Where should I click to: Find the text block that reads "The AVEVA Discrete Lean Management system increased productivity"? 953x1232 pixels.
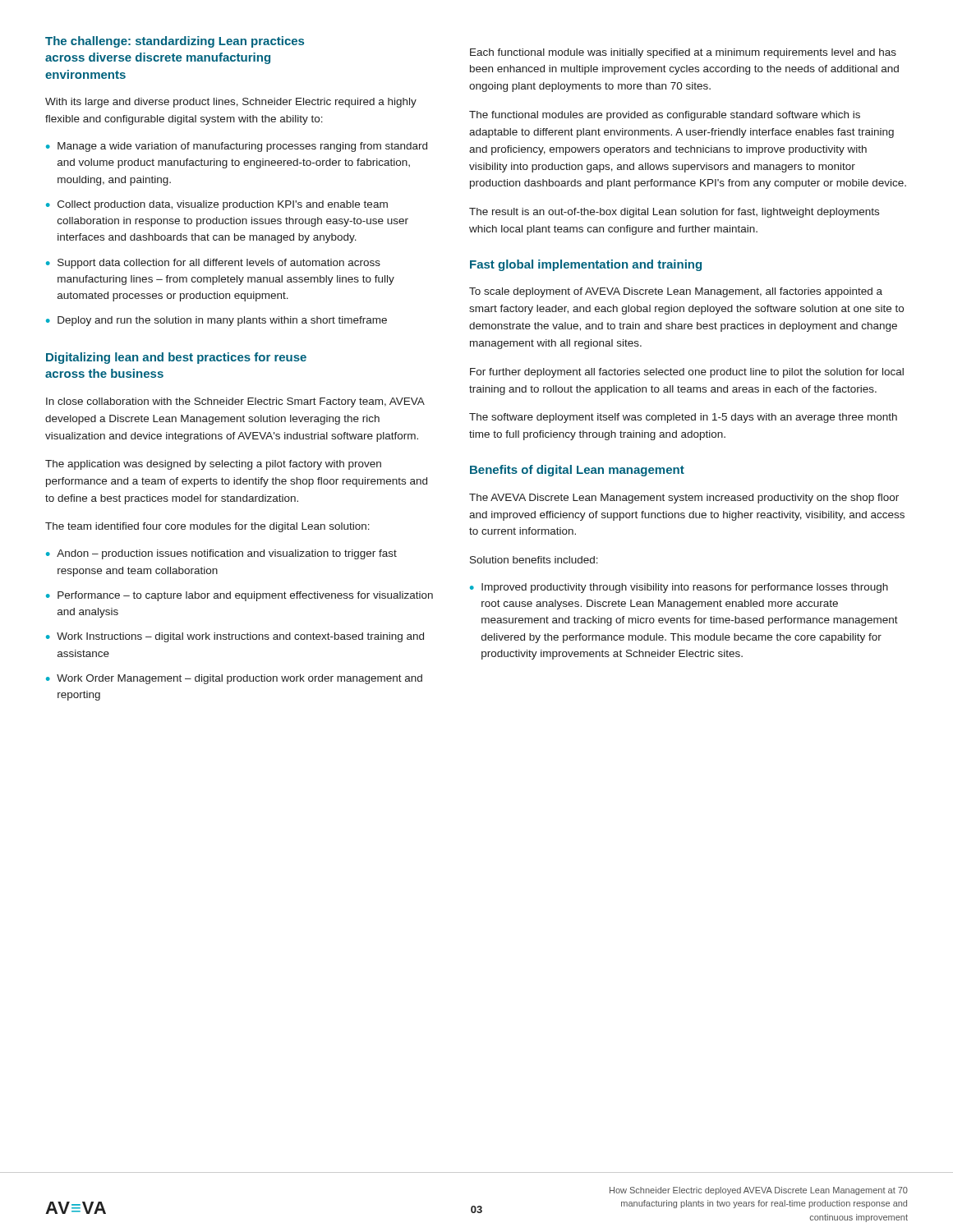pyautogui.click(x=688, y=515)
